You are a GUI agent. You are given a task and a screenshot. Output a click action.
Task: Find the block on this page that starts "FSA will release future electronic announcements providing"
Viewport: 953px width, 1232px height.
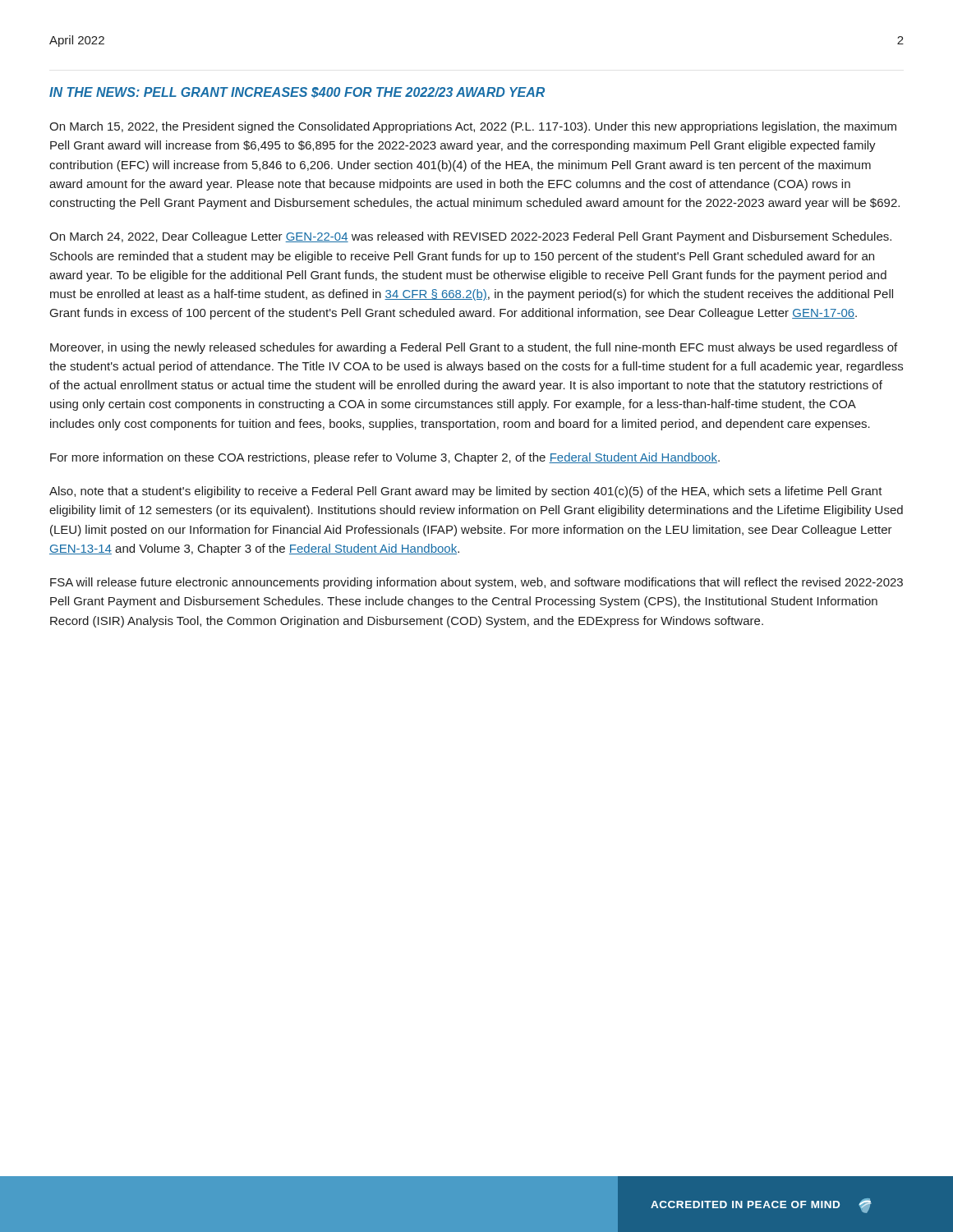click(x=476, y=601)
